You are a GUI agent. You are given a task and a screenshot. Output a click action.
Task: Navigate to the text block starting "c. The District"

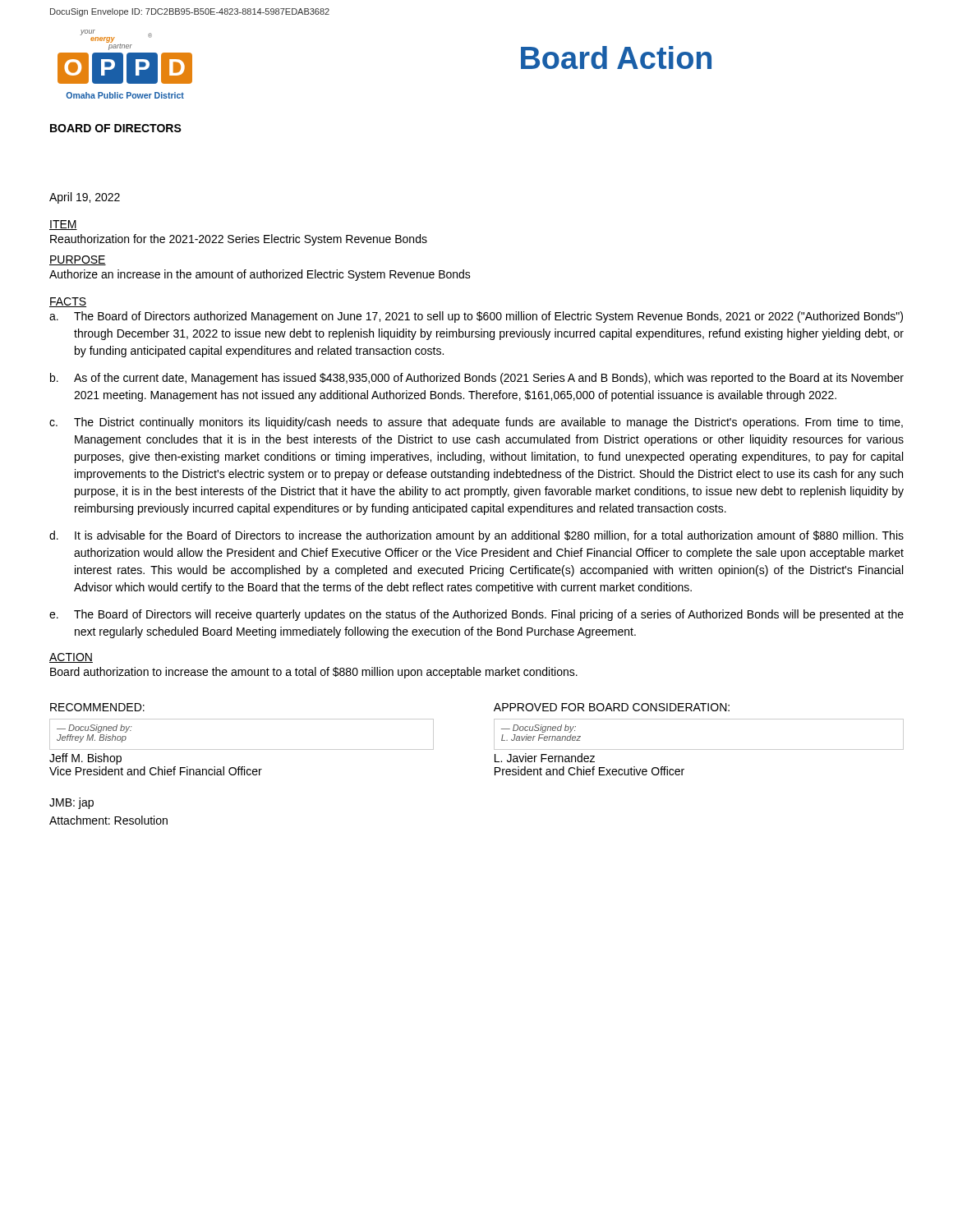(x=476, y=466)
